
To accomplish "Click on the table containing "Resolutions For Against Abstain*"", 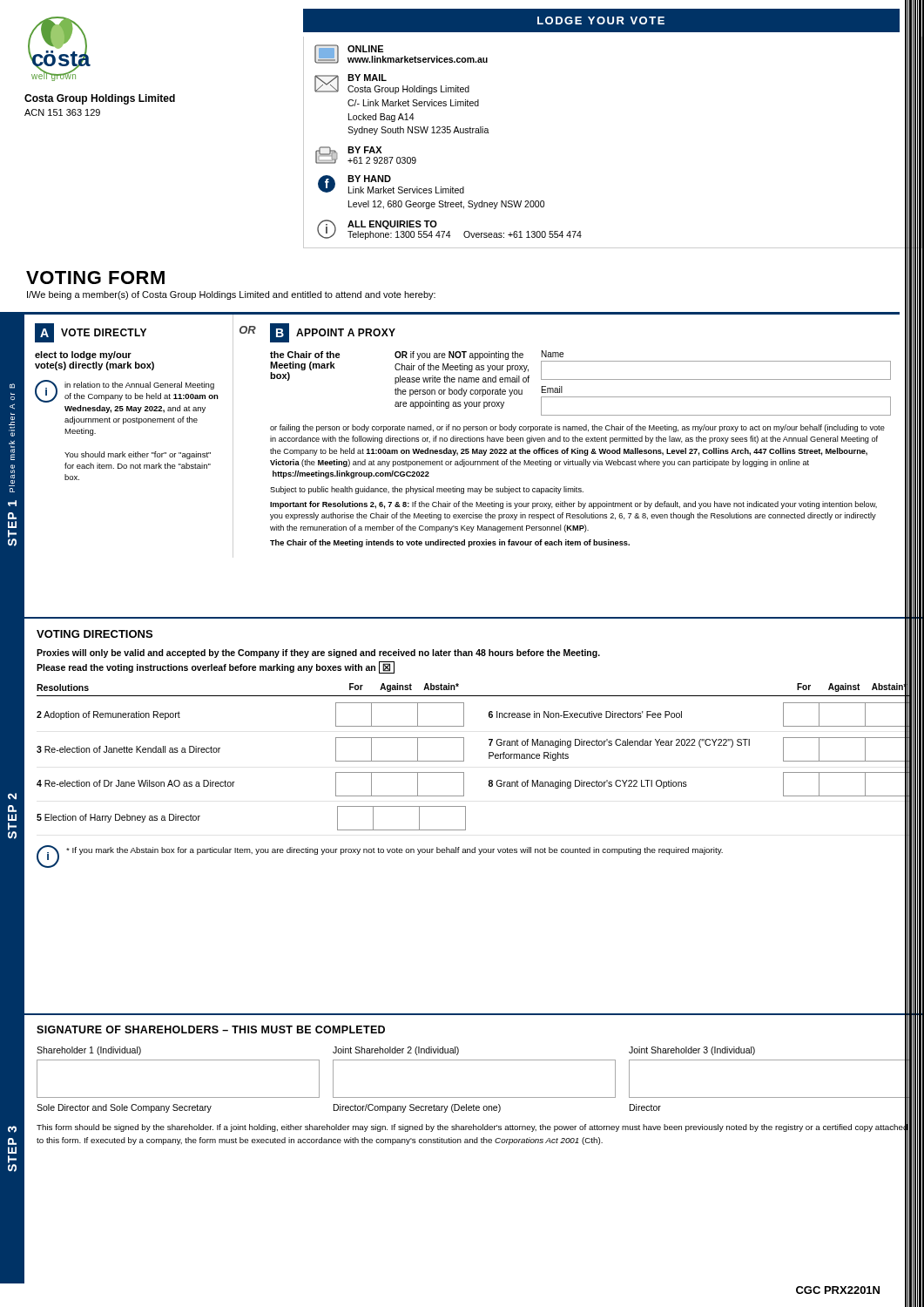I will click(474, 759).
